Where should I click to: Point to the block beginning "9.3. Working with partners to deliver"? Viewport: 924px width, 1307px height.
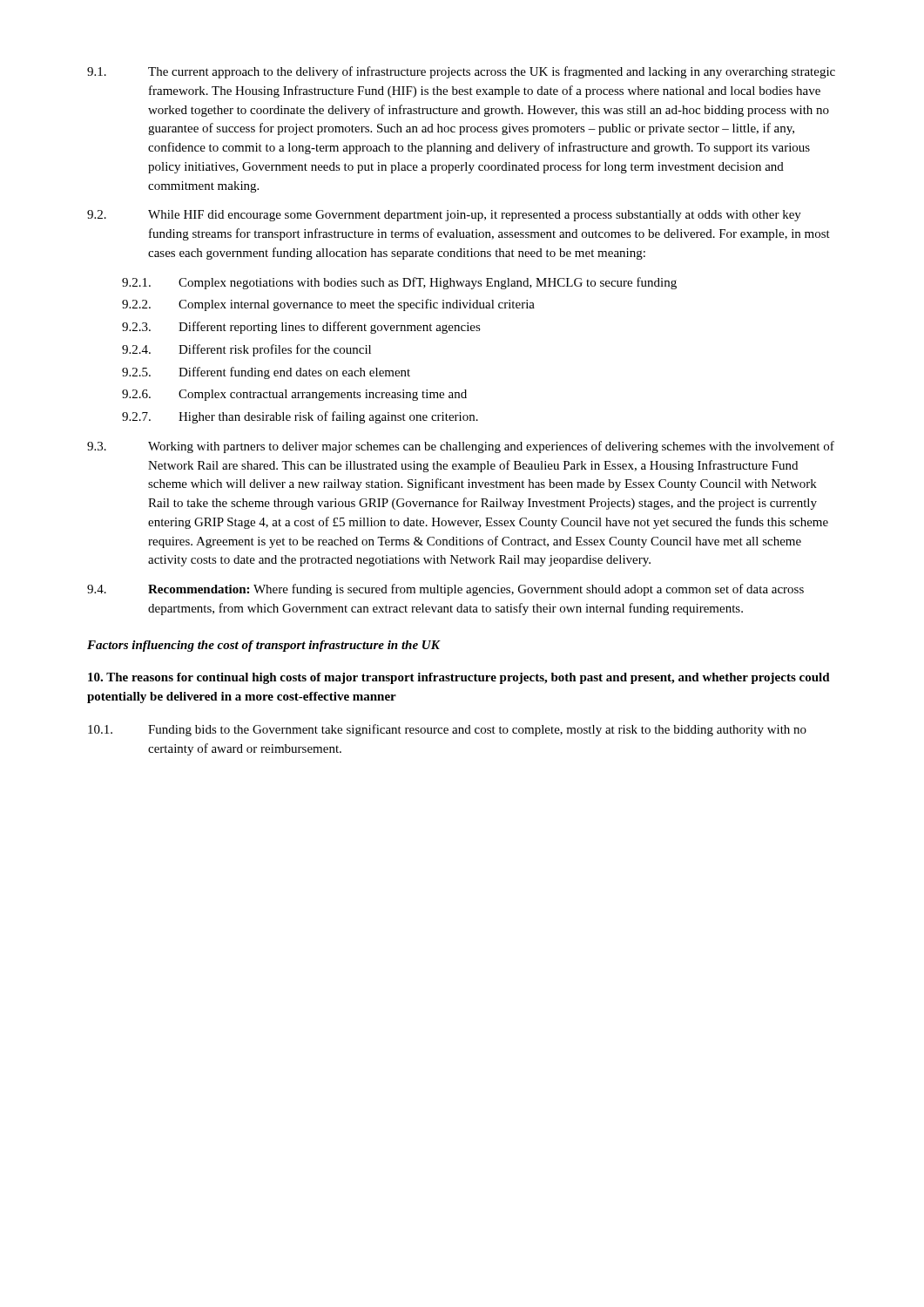click(x=462, y=504)
